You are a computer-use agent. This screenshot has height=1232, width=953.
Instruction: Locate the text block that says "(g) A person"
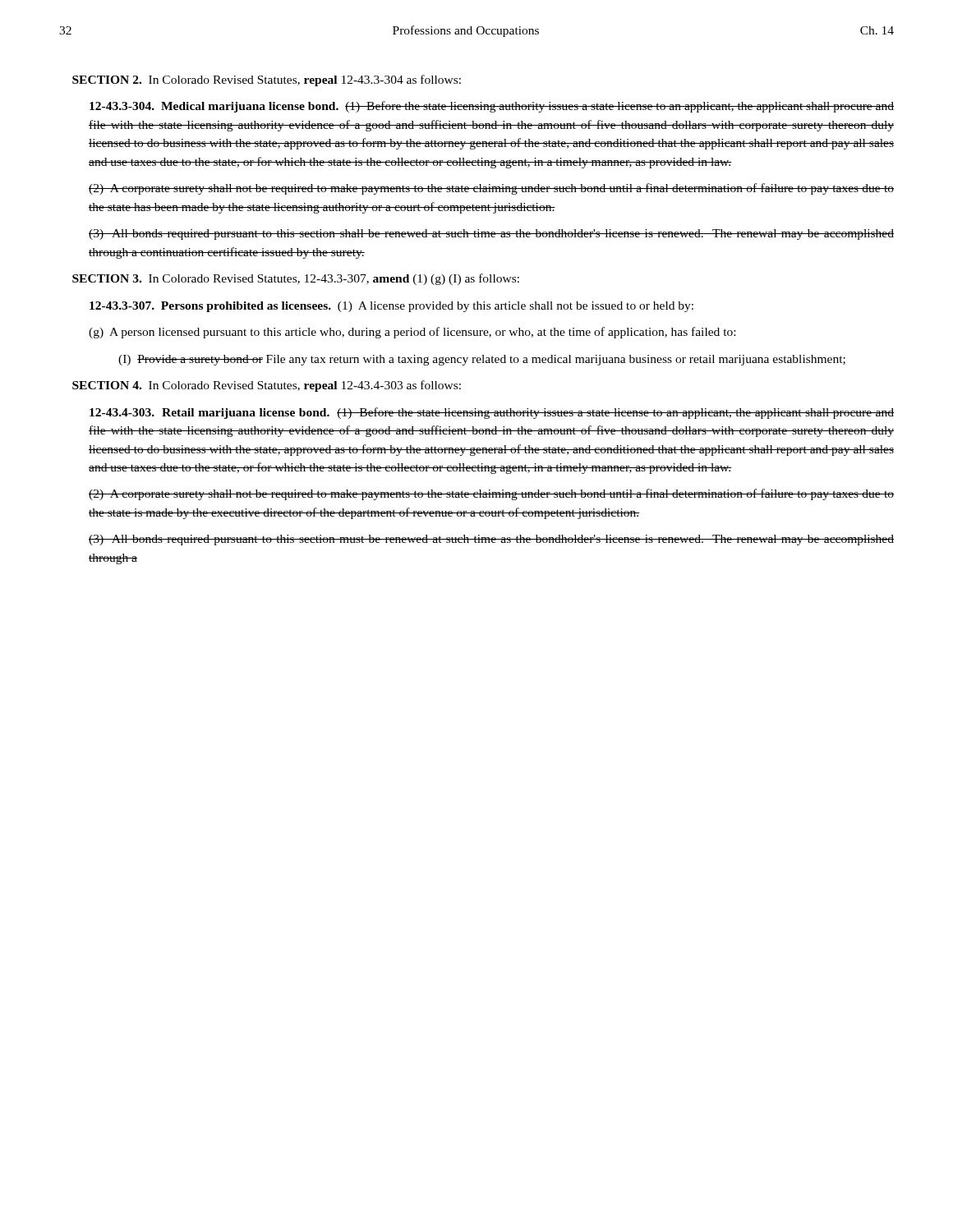pos(413,332)
